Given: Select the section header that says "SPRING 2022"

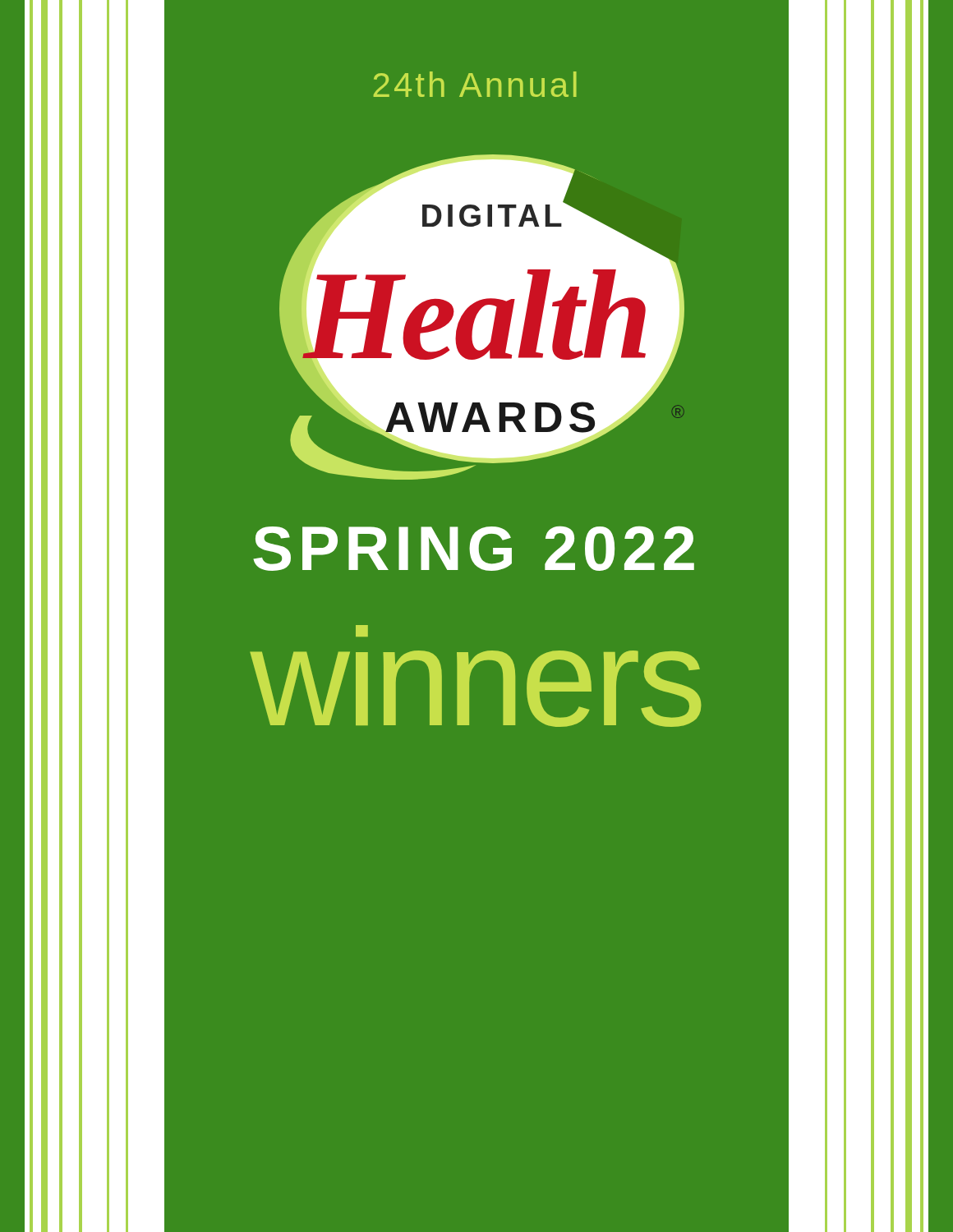Looking at the screenshot, I should point(476,548).
